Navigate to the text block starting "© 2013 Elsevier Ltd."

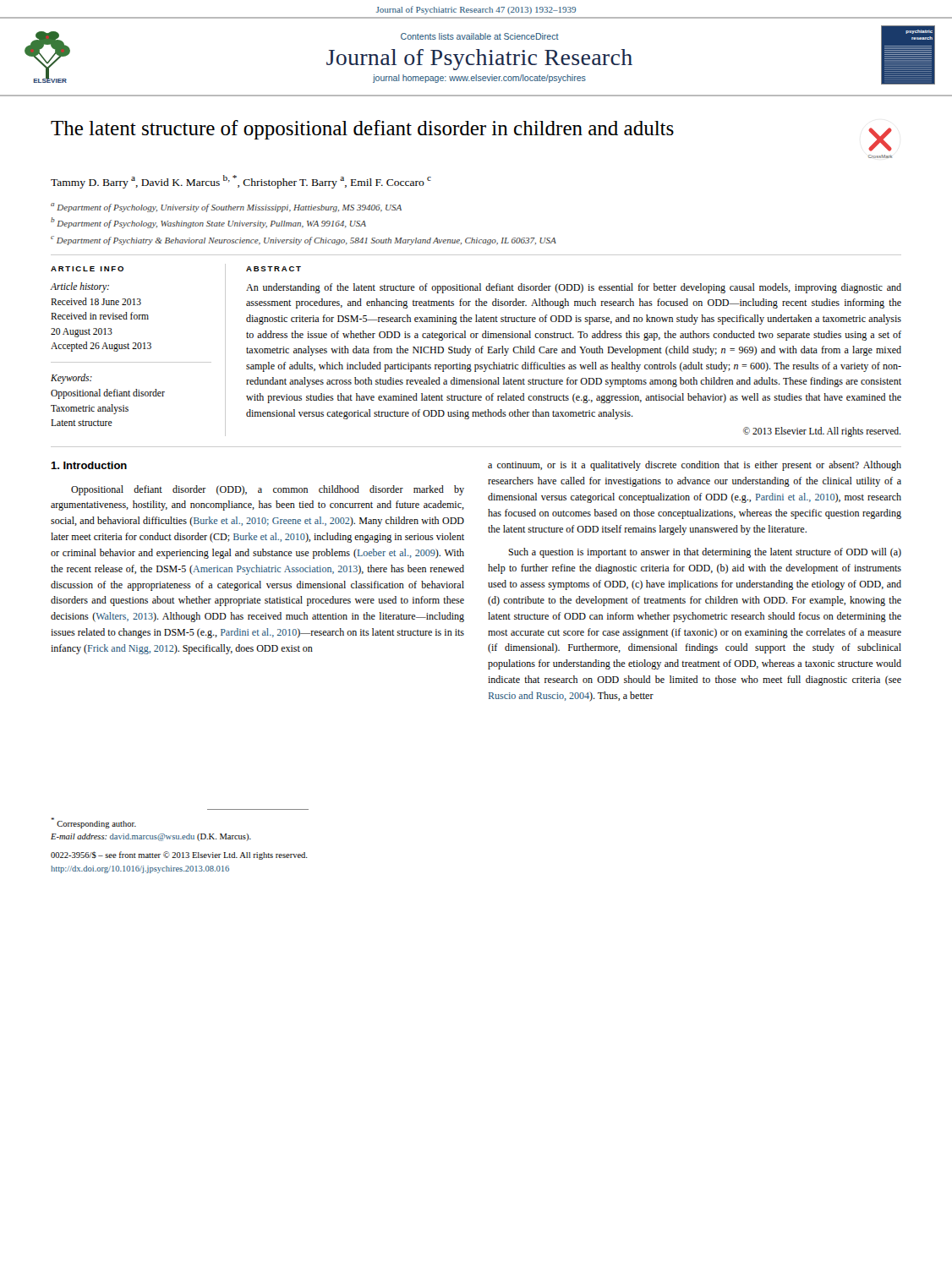822,431
